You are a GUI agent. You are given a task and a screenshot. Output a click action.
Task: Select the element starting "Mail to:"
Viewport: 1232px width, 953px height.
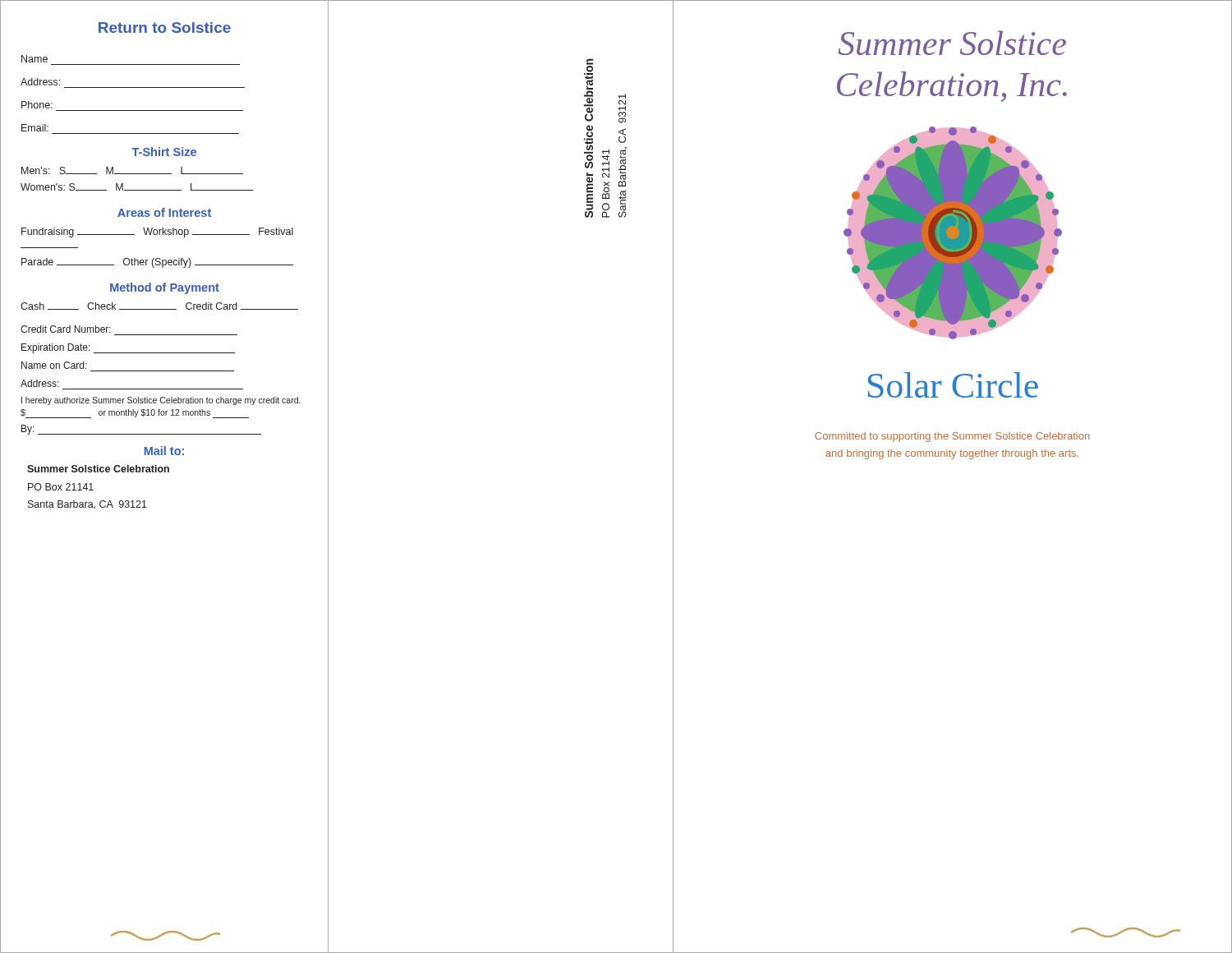[164, 451]
